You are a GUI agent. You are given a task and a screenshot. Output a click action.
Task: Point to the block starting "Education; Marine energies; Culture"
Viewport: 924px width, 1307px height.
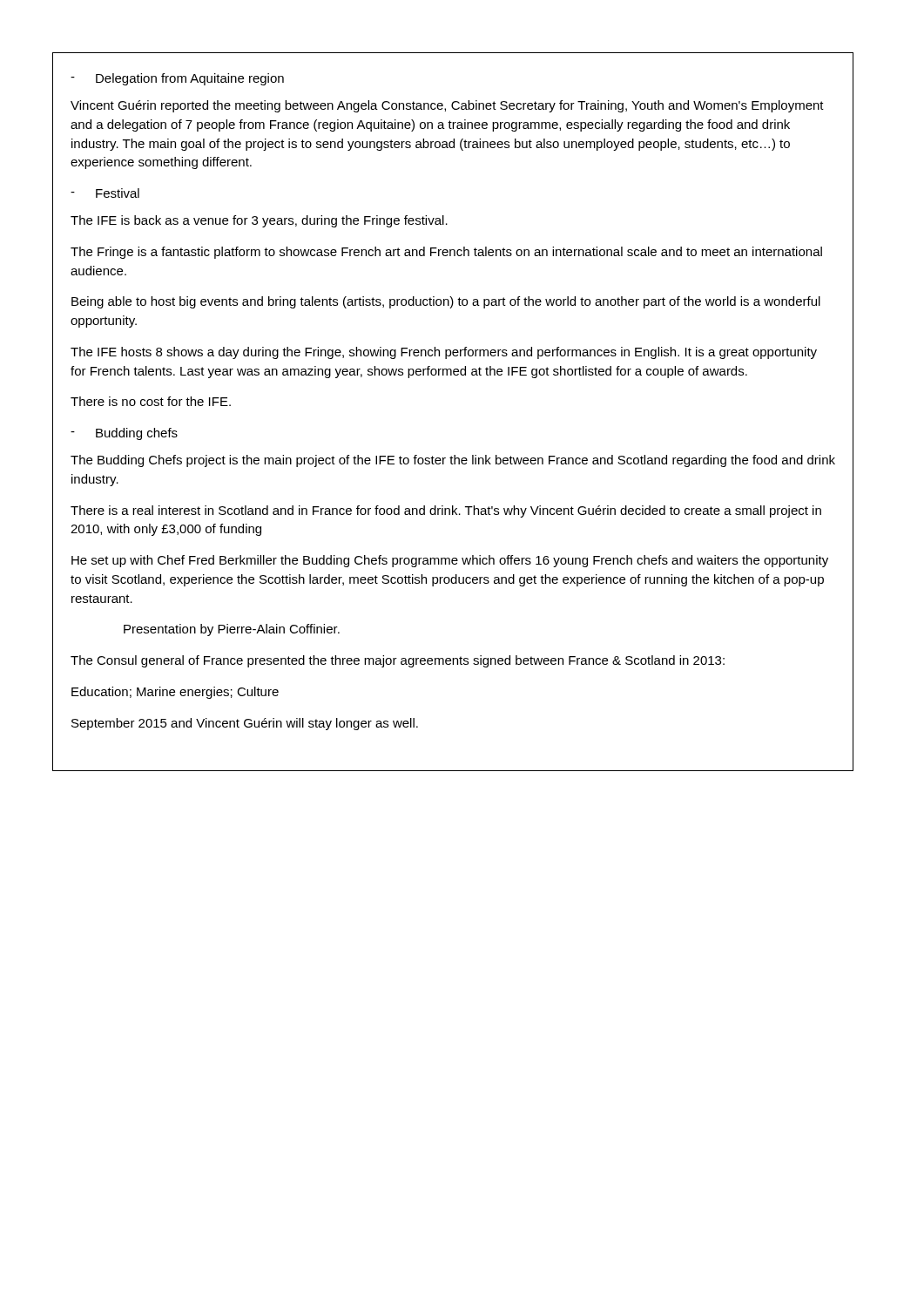coord(175,691)
